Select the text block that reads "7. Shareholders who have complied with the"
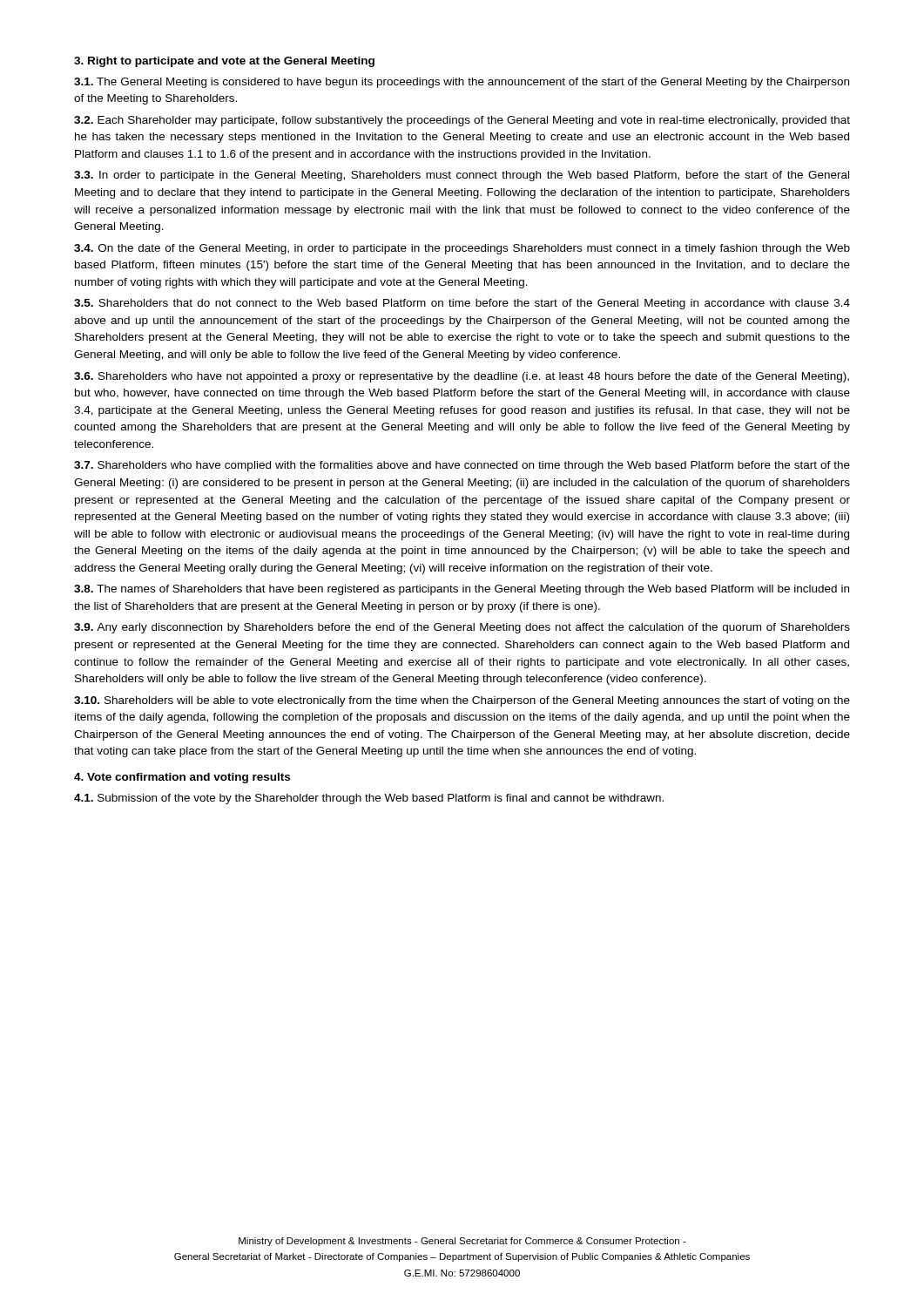The image size is (924, 1307). pyautogui.click(x=462, y=516)
